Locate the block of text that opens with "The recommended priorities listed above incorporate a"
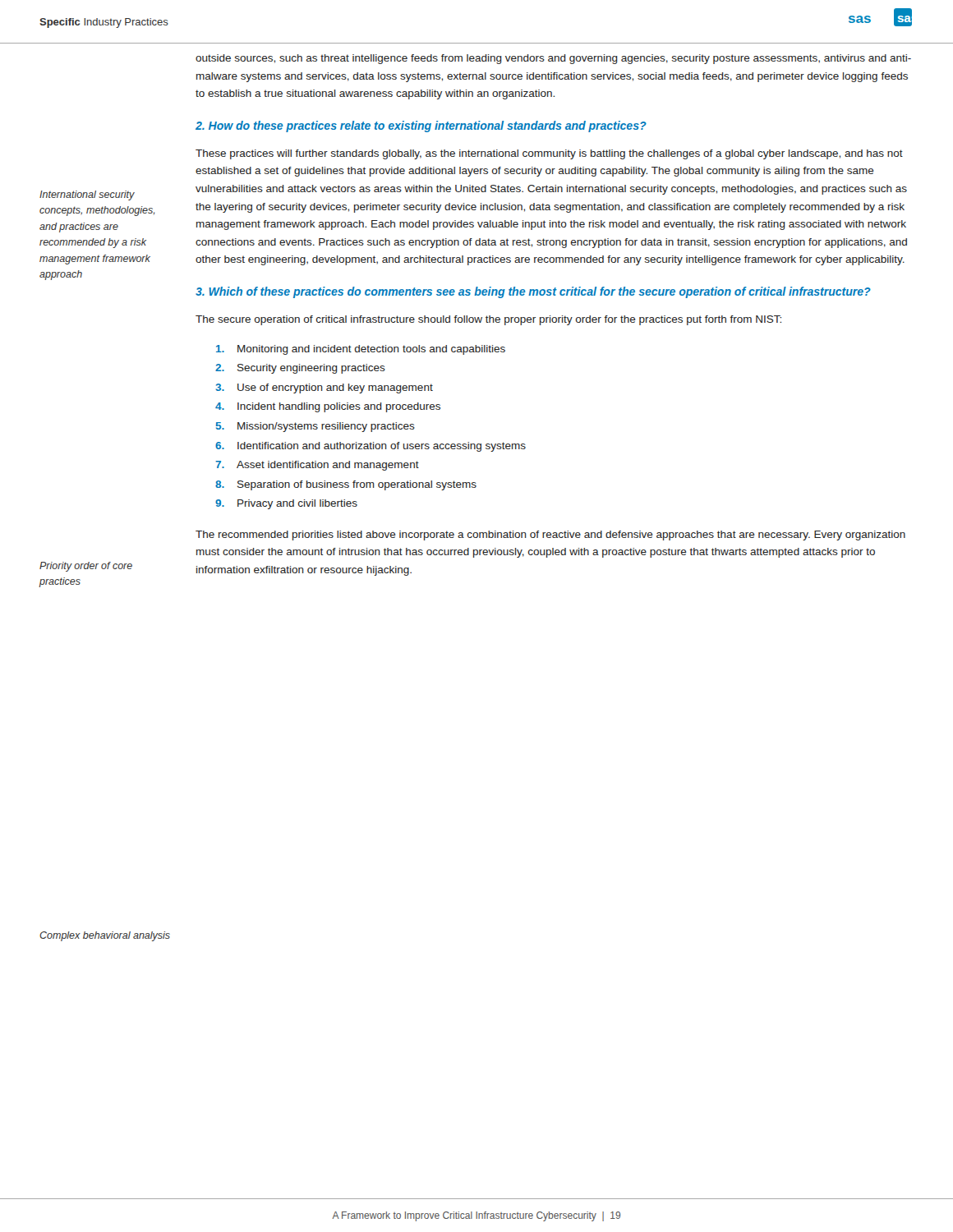The image size is (953, 1232). (551, 552)
